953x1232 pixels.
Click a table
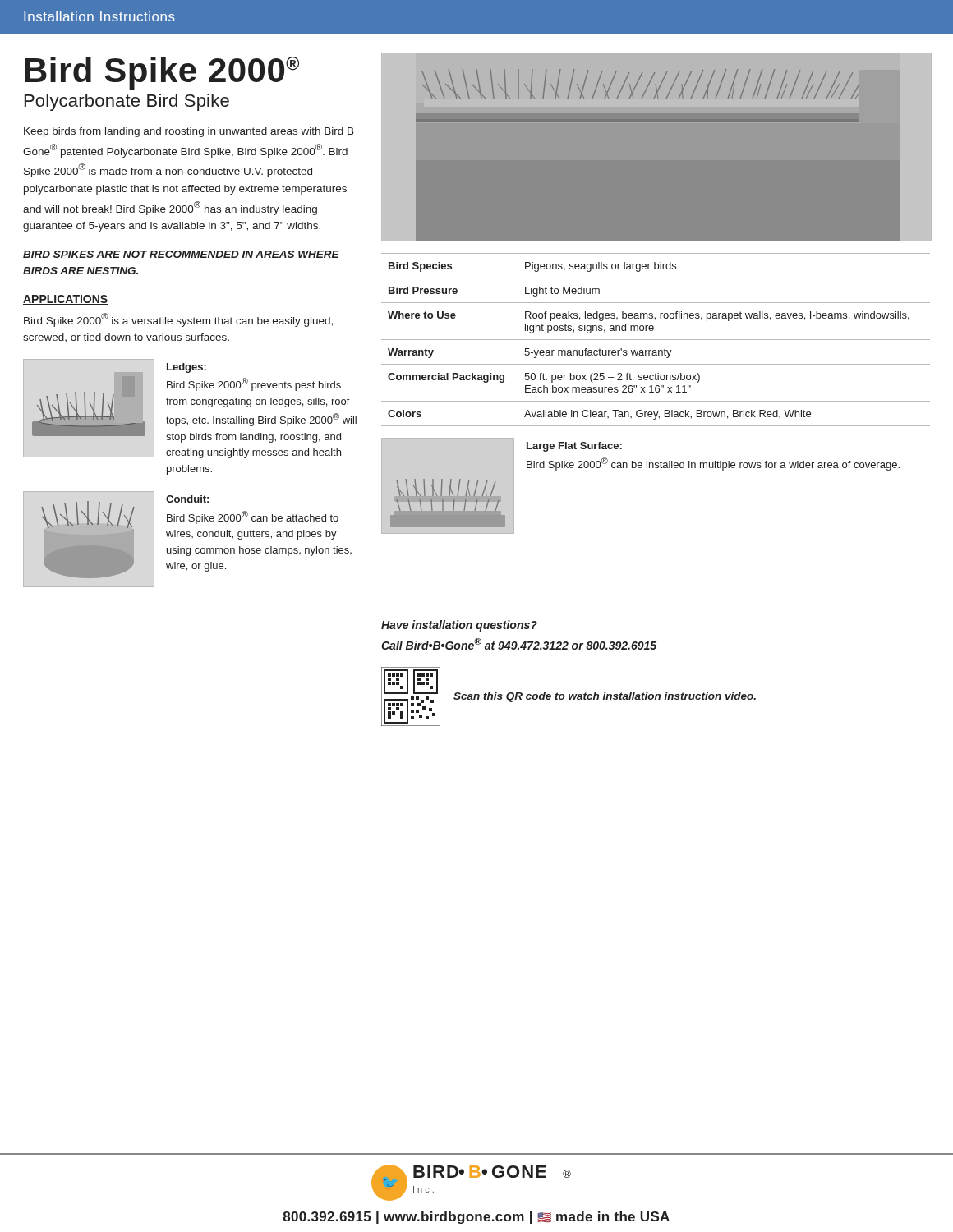(656, 340)
